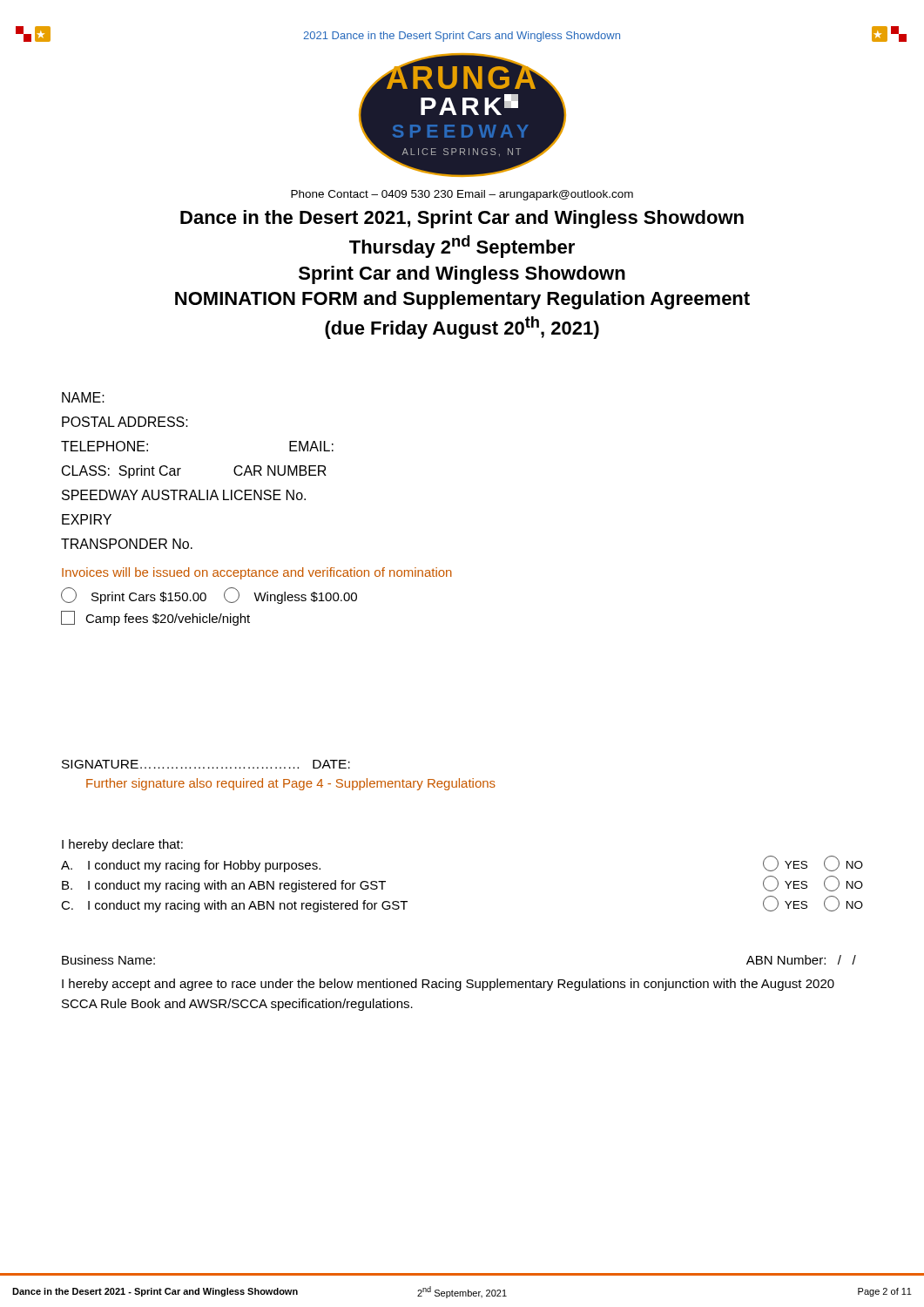Viewport: 924px width, 1307px height.
Task: Select the text block starting "CLASS: Sprint Car CAR NUMBER"
Action: pyautogui.click(x=122, y=471)
